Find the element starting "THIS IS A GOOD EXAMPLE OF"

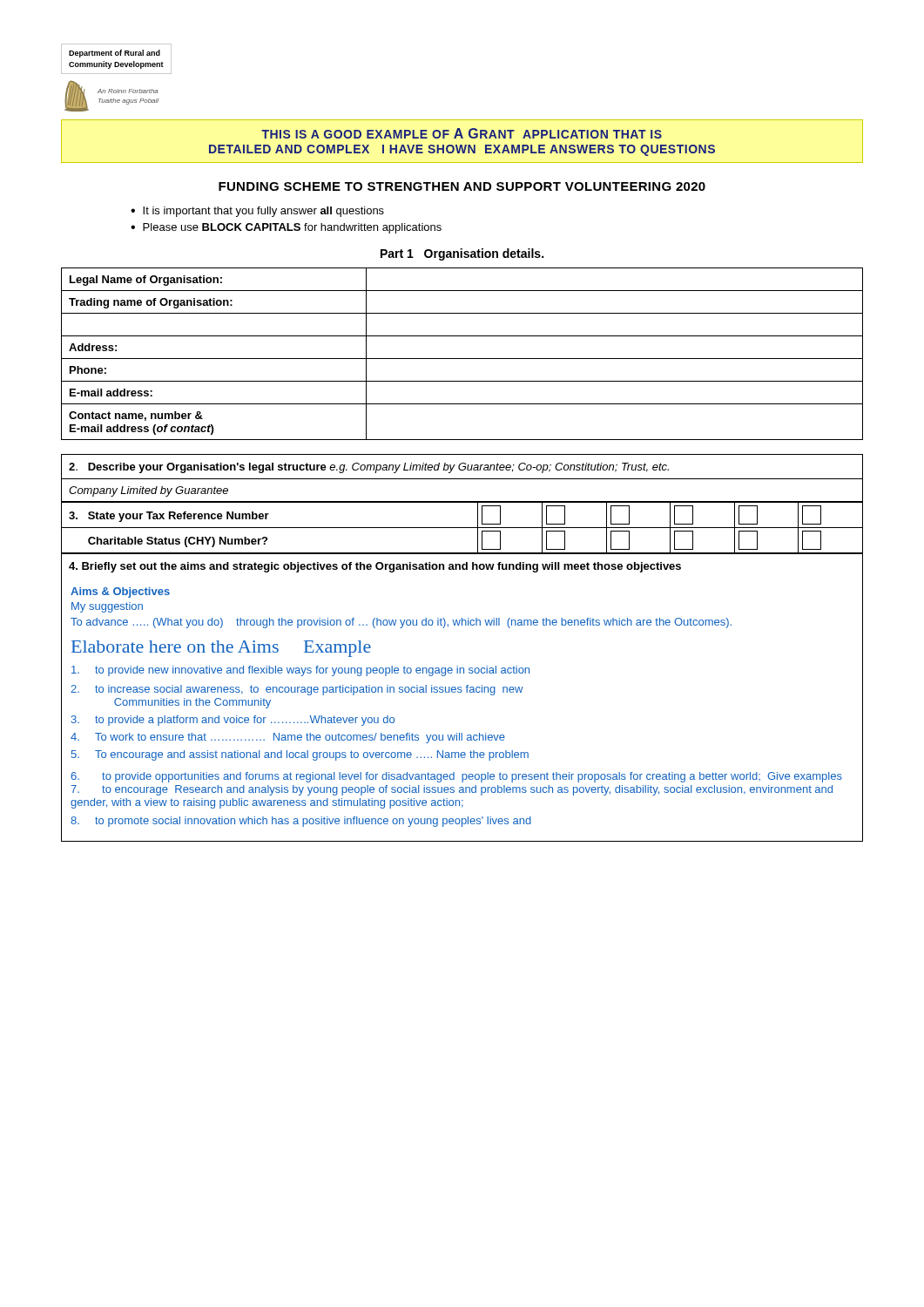pos(462,141)
